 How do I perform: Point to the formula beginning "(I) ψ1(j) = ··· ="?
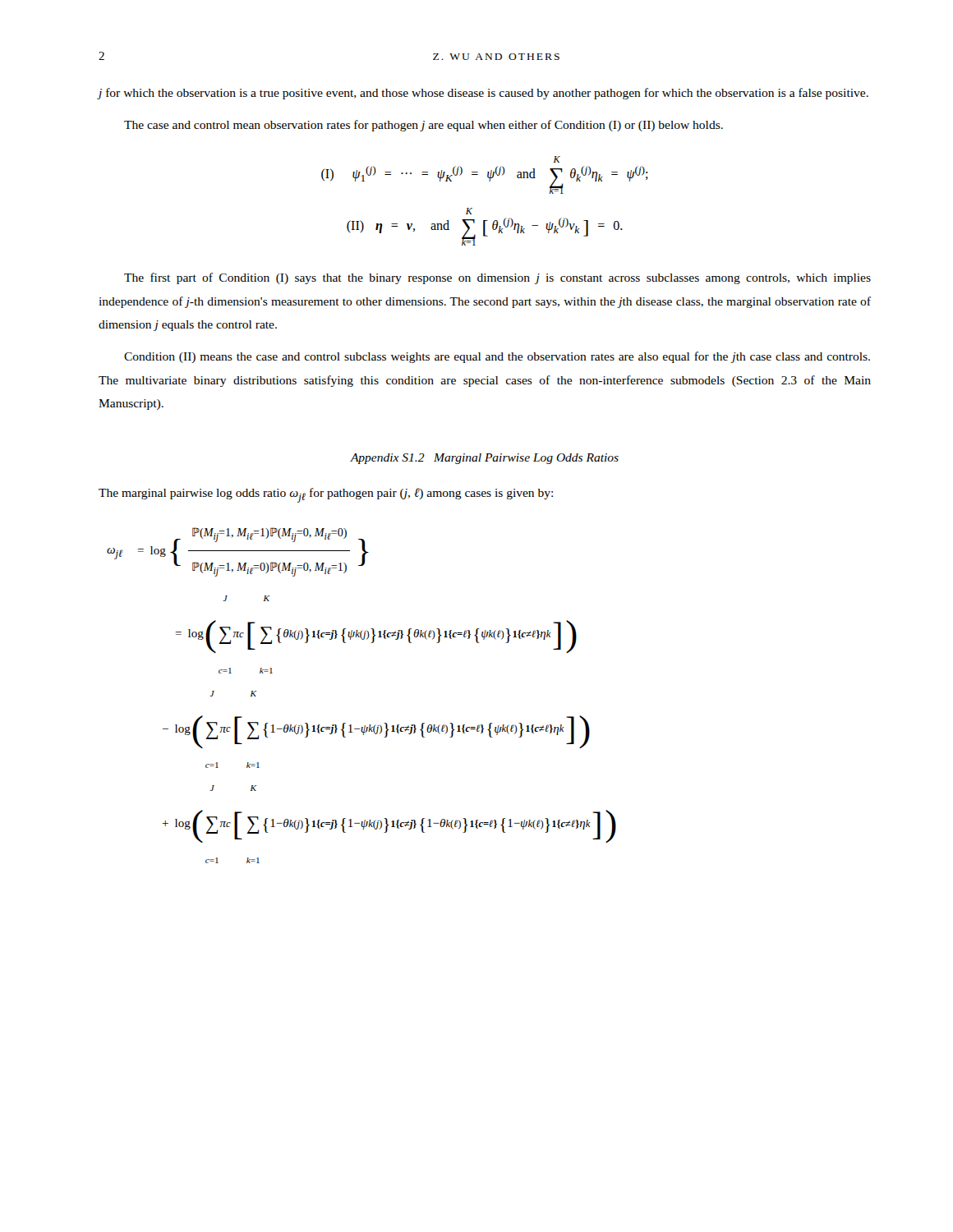[x=485, y=176]
